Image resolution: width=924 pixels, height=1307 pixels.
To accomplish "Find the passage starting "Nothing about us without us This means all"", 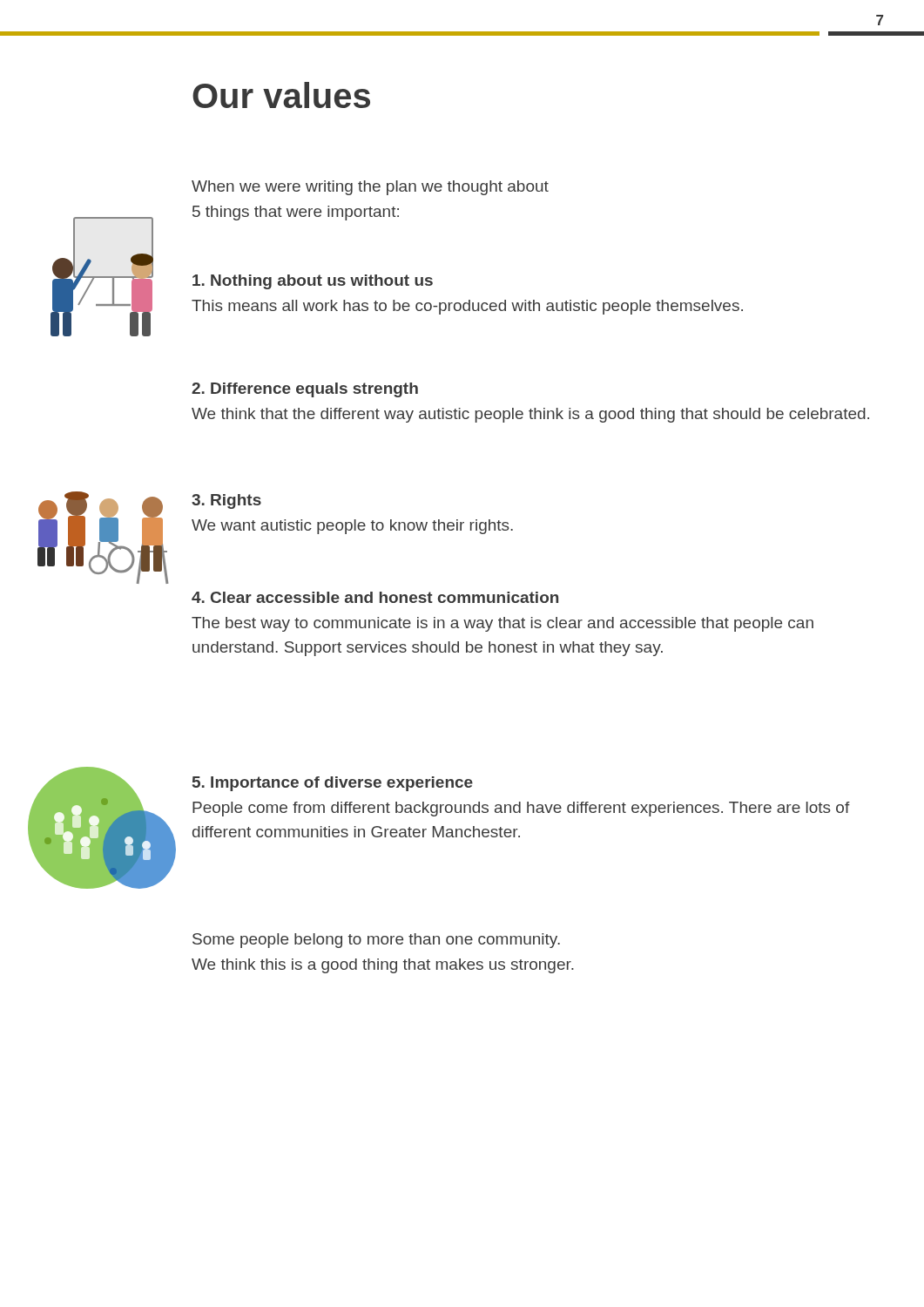I will [468, 293].
